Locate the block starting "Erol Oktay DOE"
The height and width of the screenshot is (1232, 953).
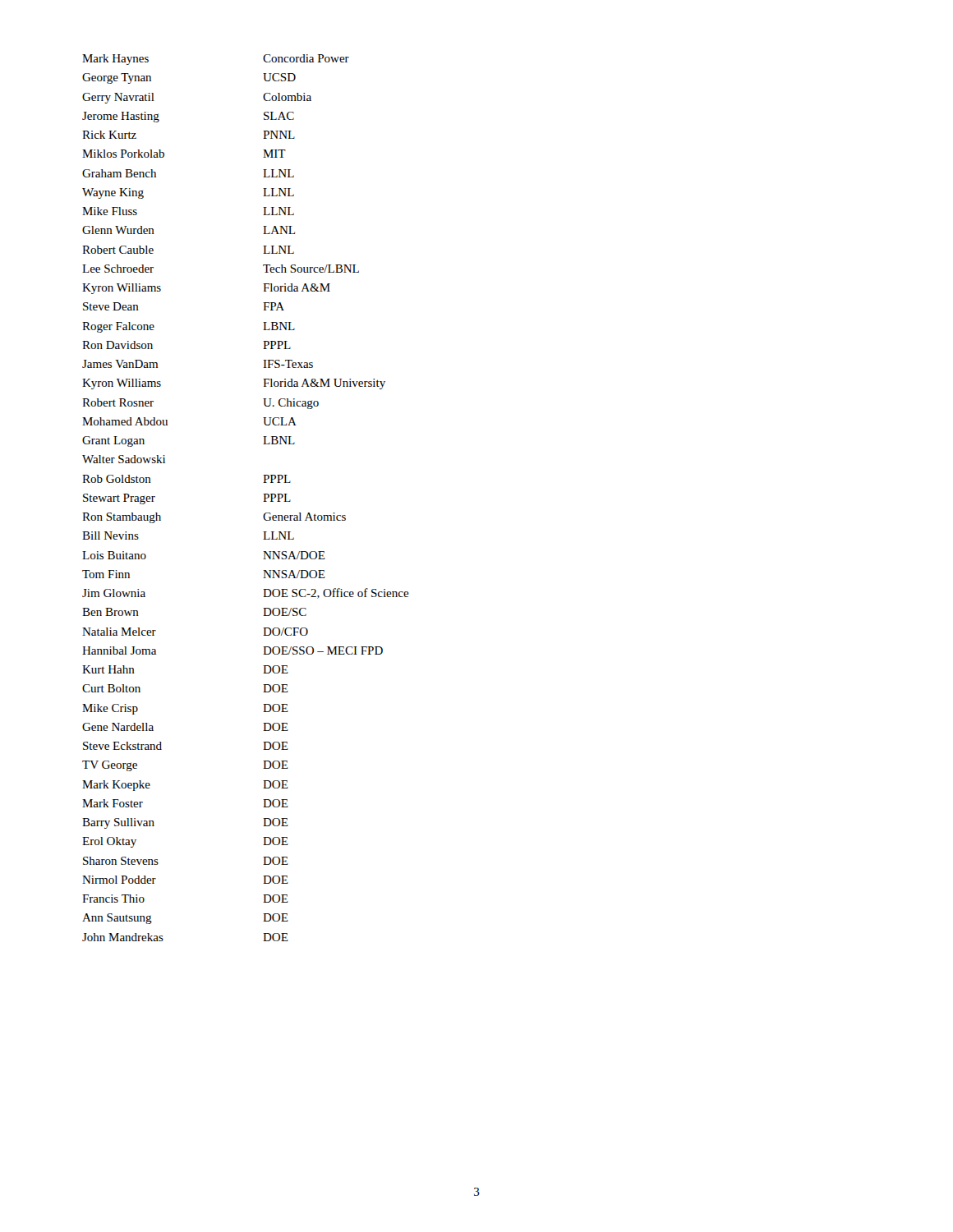(113, 843)
